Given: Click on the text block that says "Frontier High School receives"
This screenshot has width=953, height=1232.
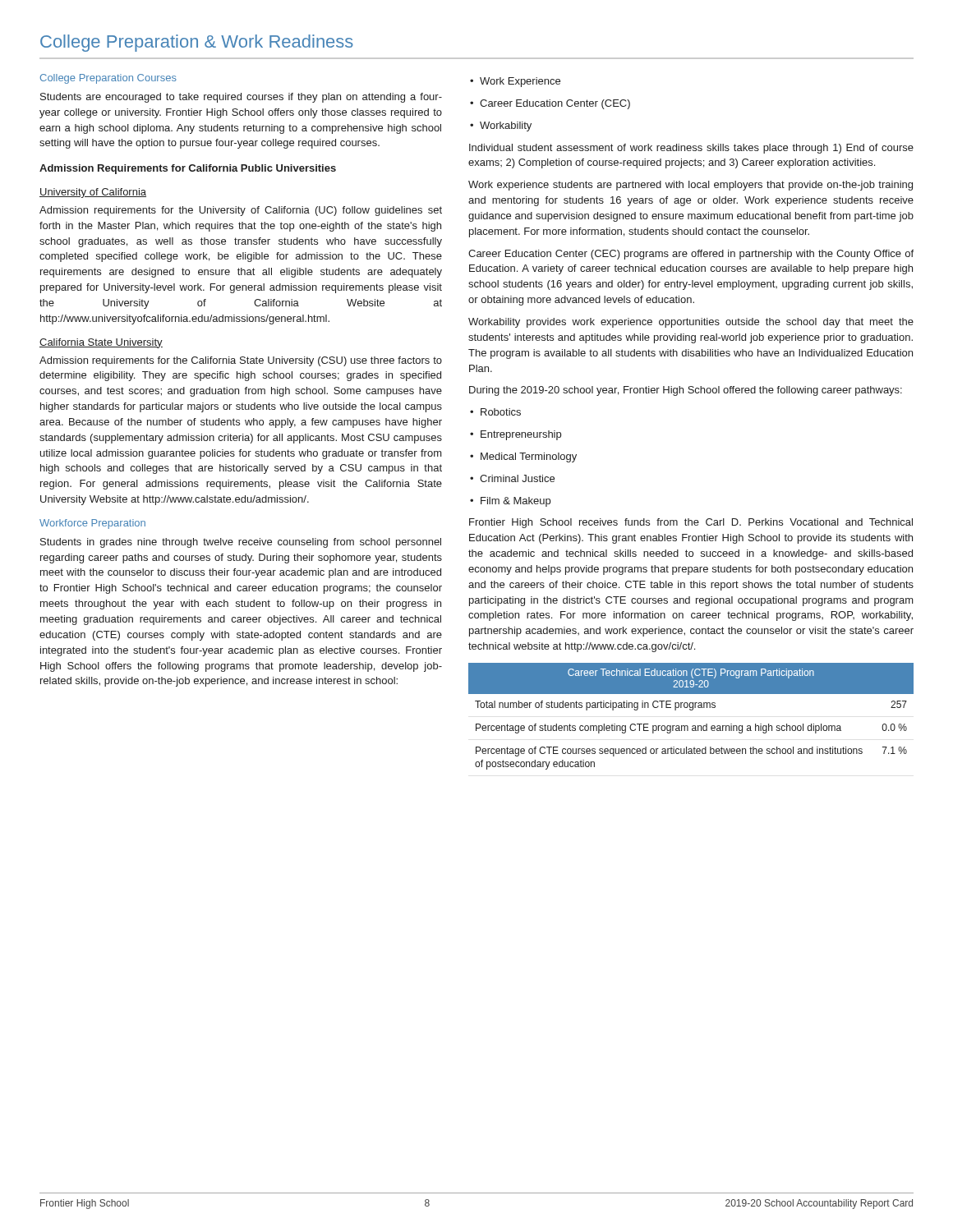Looking at the screenshot, I should pyautogui.click(x=691, y=585).
